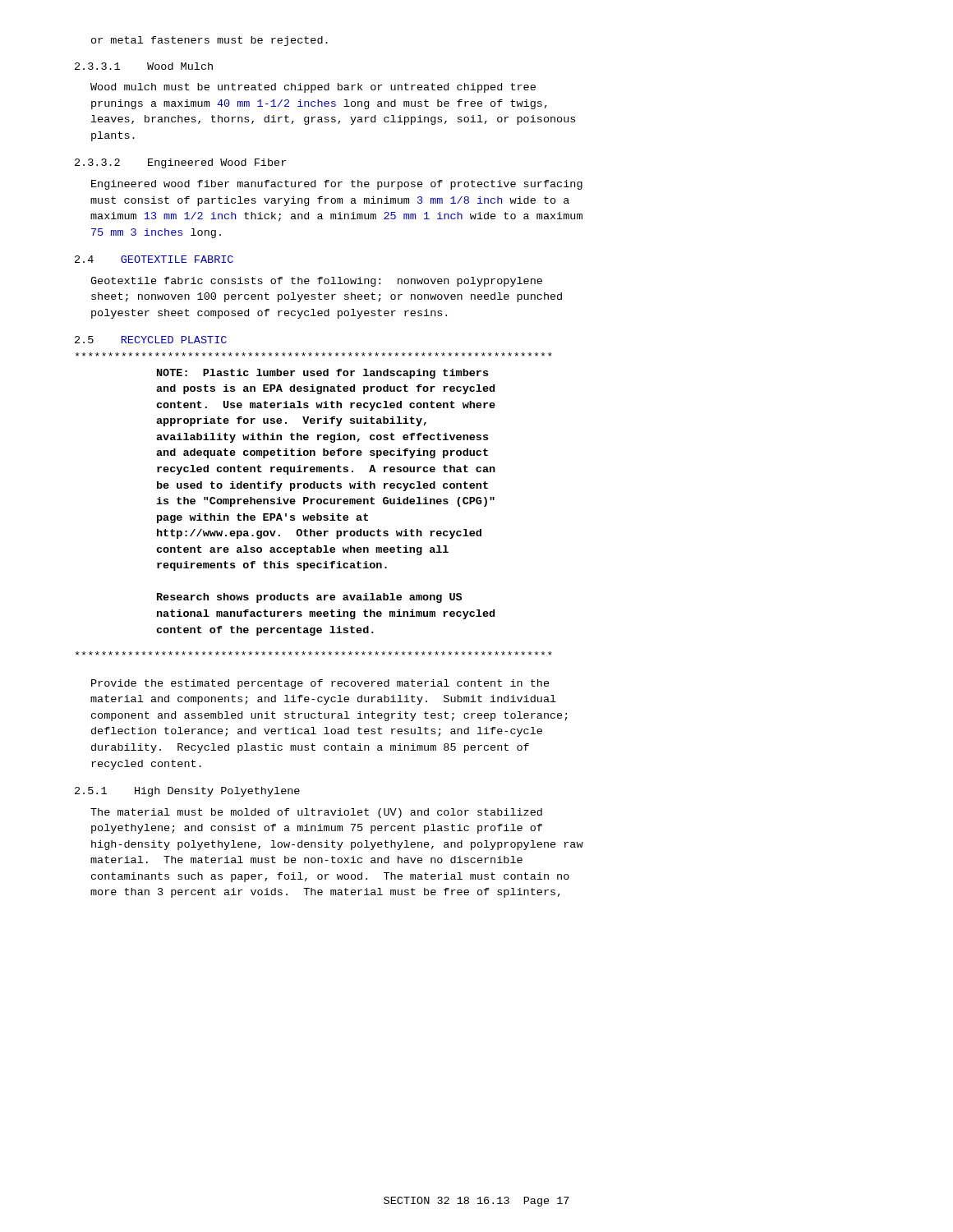The height and width of the screenshot is (1232, 953).
Task: Click on the text block with the text "The material must be molded of"
Action: point(337,853)
